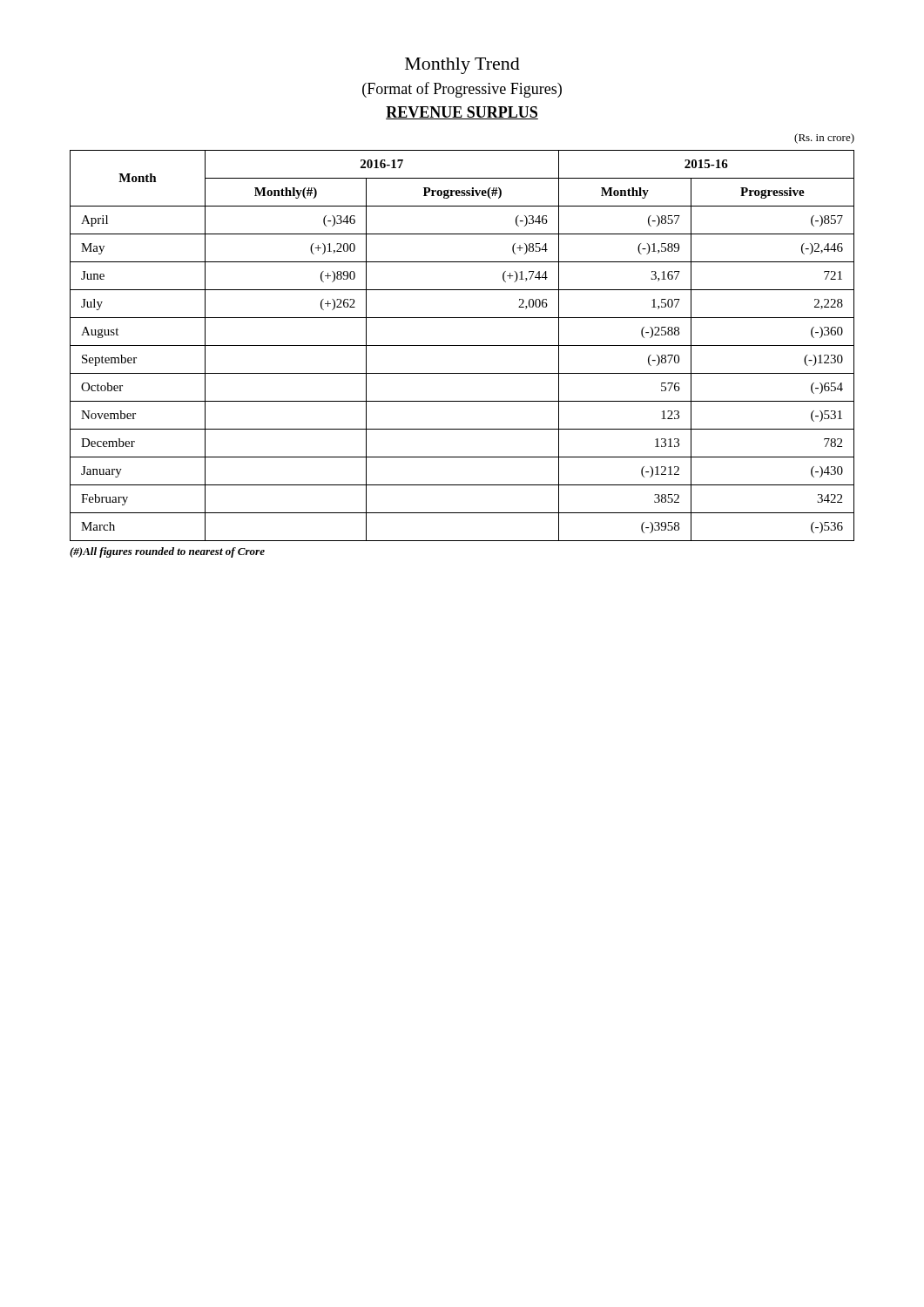This screenshot has width=924, height=1307.
Task: Navigate to the region starting "REVENUE SURPLUS"
Action: pyautogui.click(x=462, y=113)
